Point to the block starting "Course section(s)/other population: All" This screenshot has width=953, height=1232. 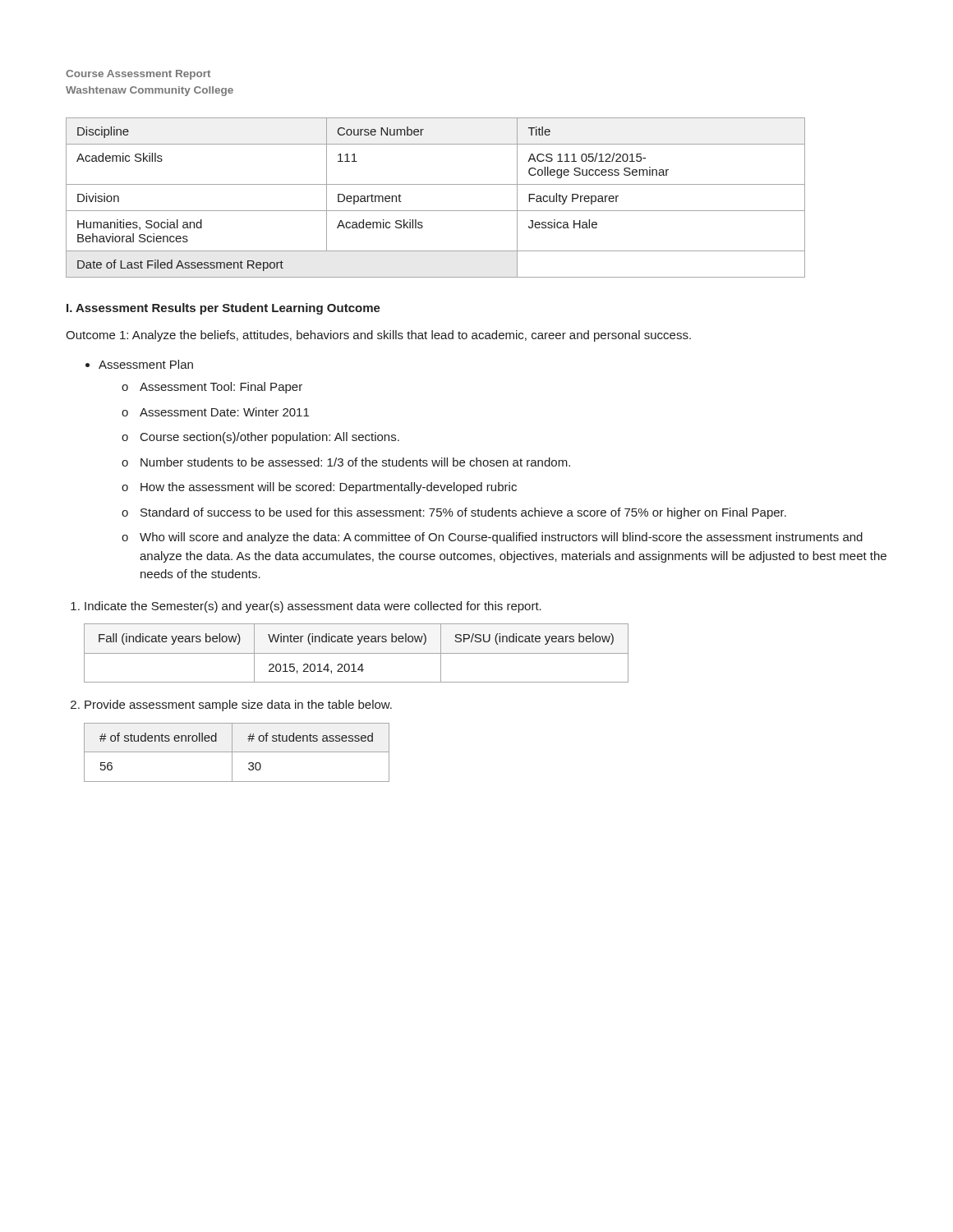coord(270,437)
